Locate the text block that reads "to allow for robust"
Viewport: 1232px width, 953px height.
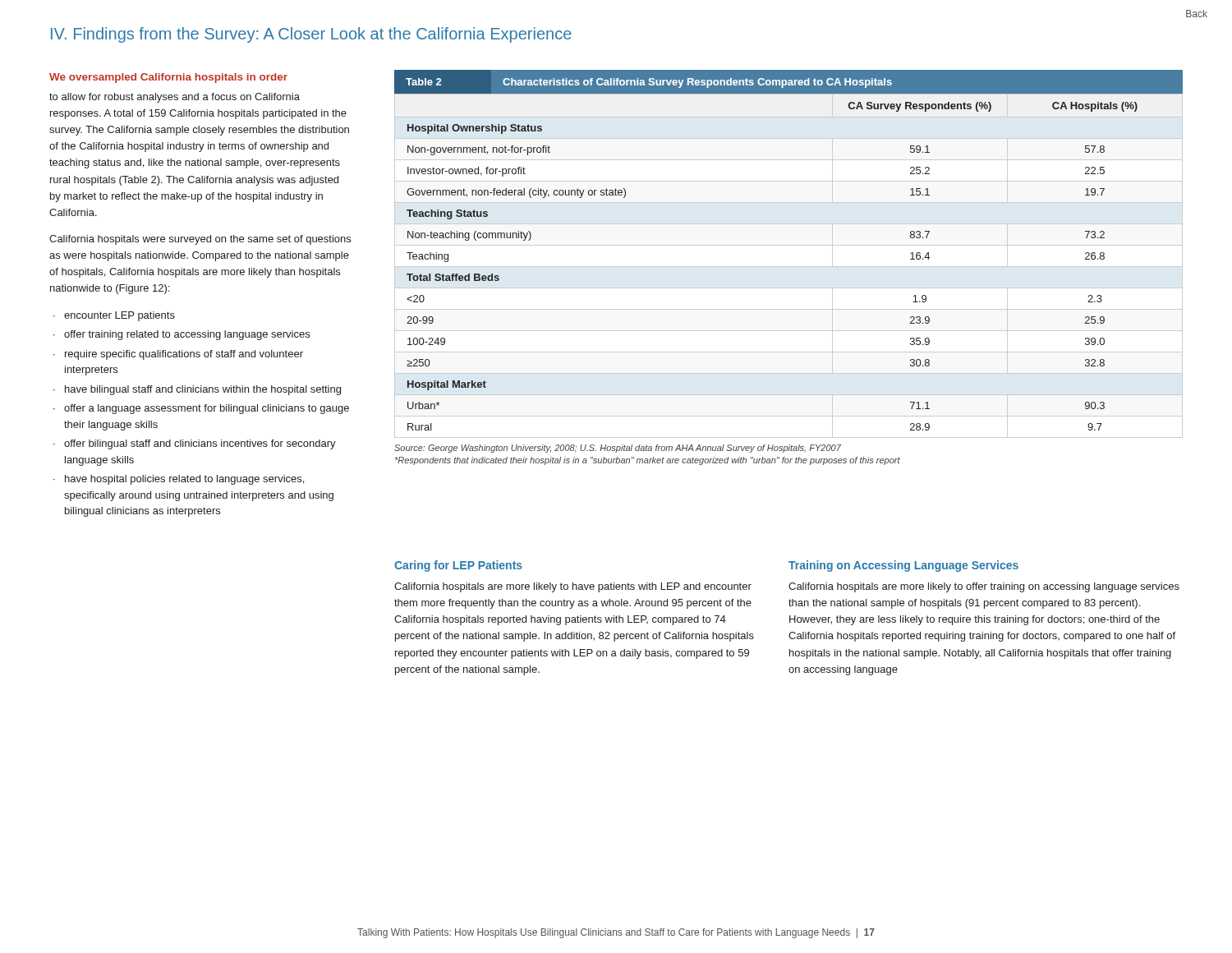200,154
